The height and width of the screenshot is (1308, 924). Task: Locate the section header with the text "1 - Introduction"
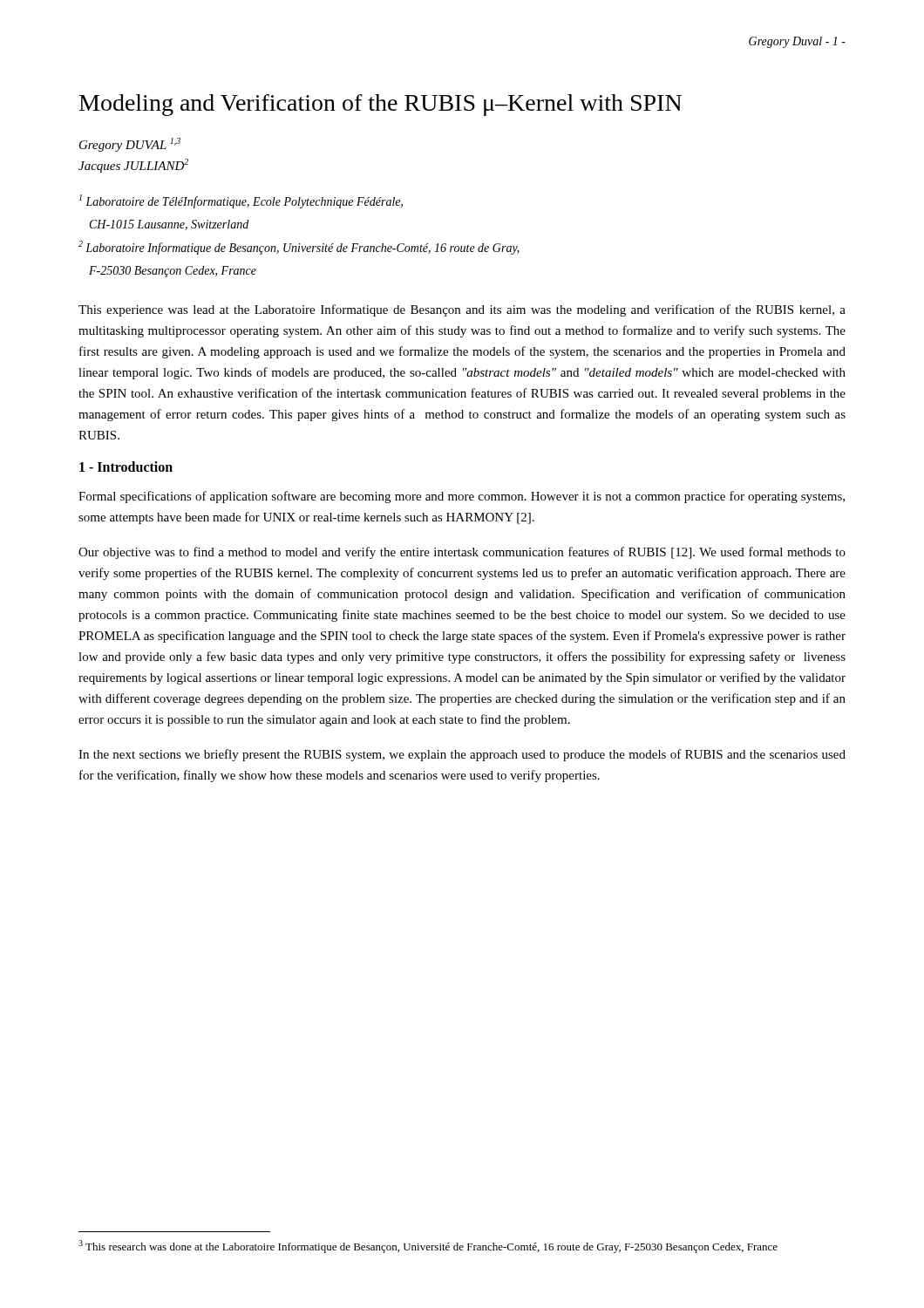coord(126,467)
